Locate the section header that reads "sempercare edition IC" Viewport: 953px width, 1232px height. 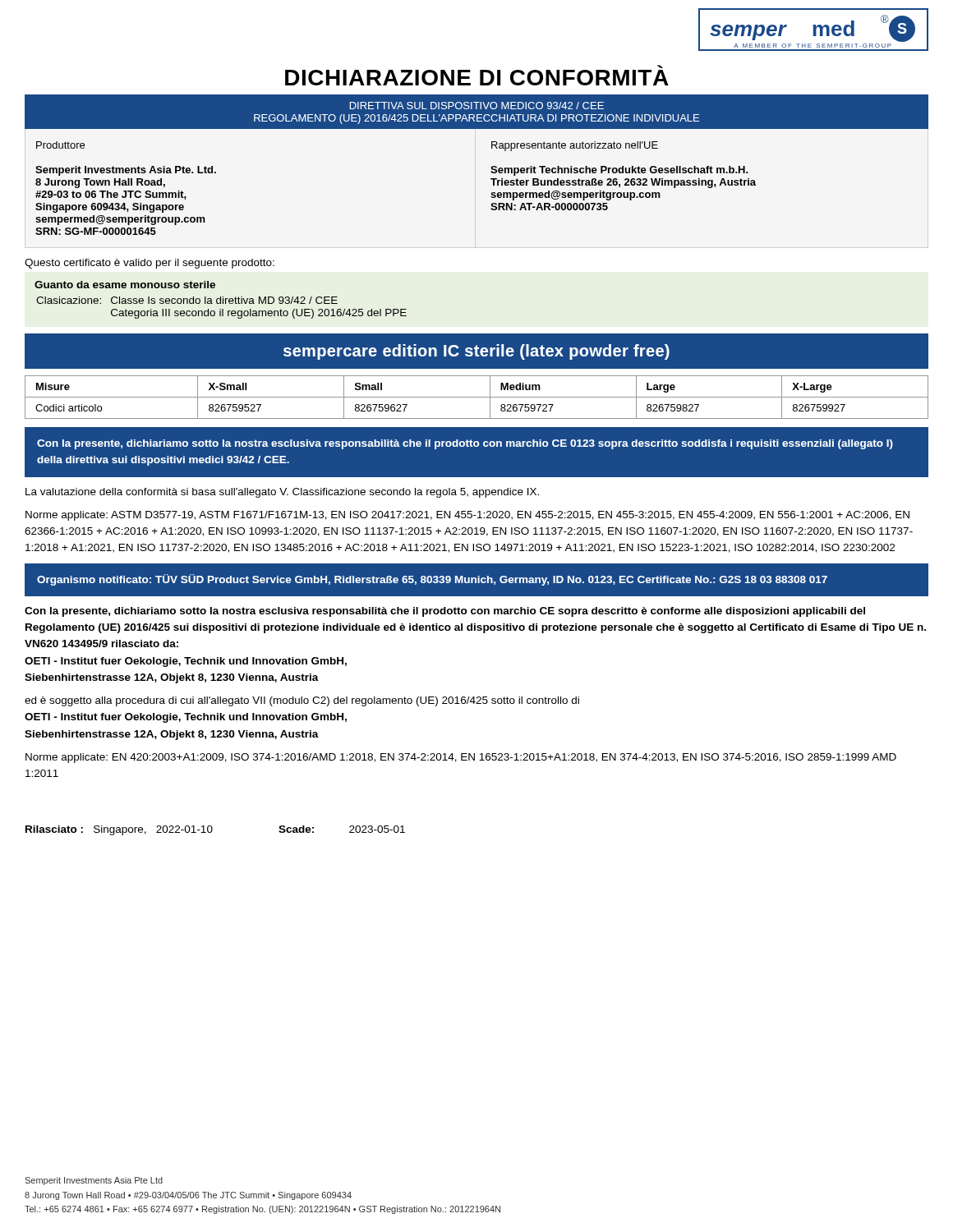(x=476, y=351)
